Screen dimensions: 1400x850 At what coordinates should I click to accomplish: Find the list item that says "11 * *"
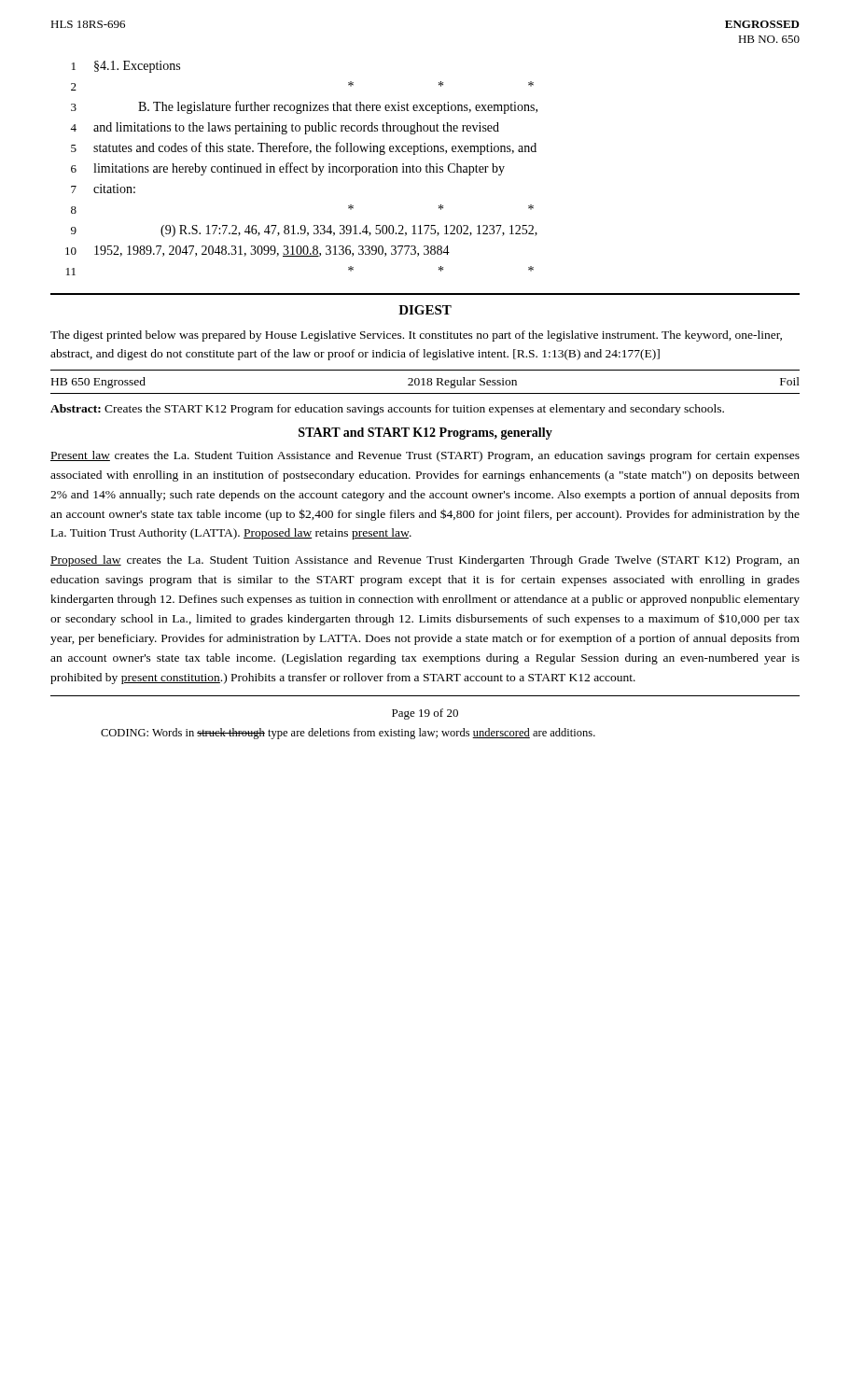pos(68,270)
